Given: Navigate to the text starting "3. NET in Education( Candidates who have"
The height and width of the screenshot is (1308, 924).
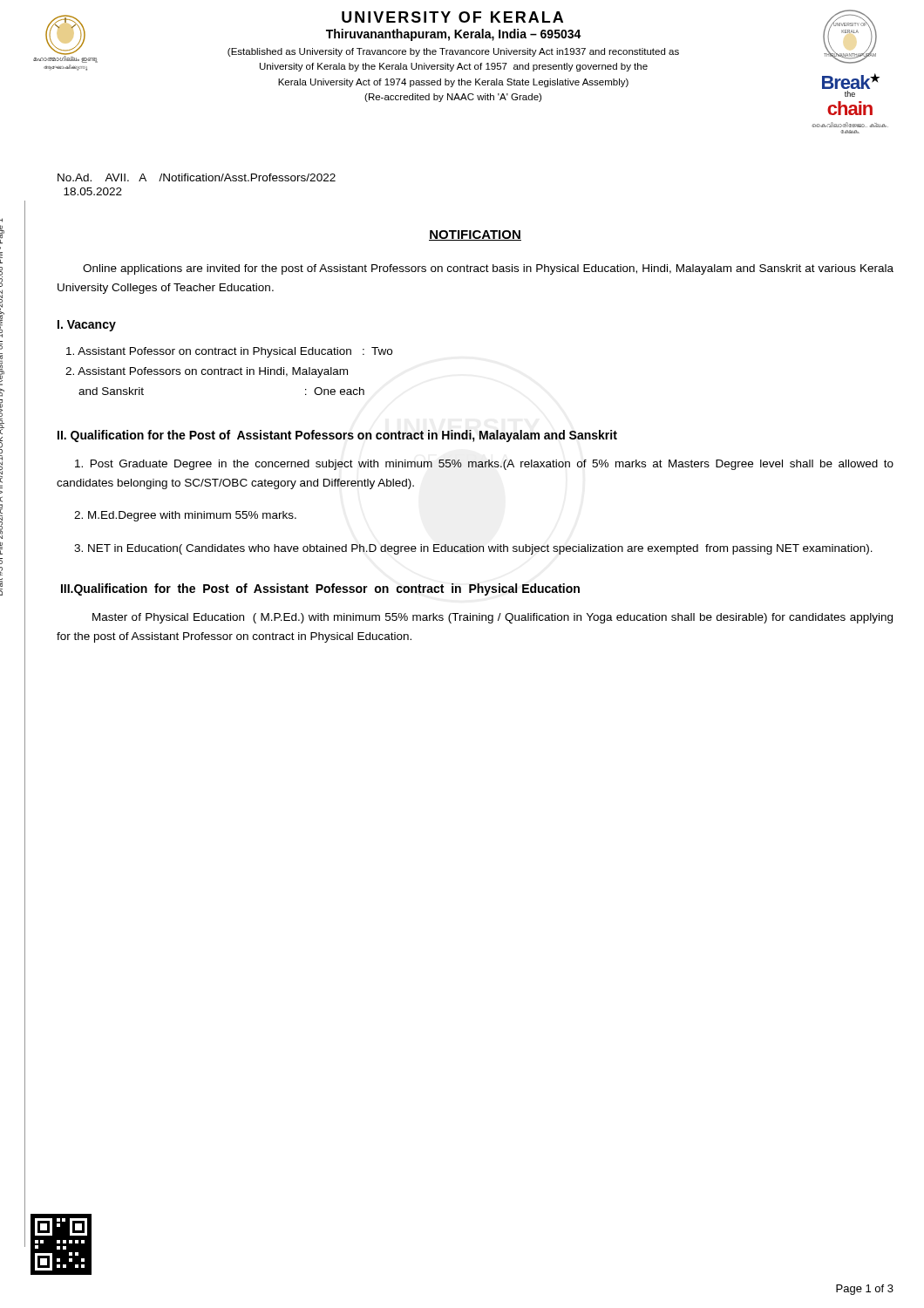Looking at the screenshot, I should [474, 548].
